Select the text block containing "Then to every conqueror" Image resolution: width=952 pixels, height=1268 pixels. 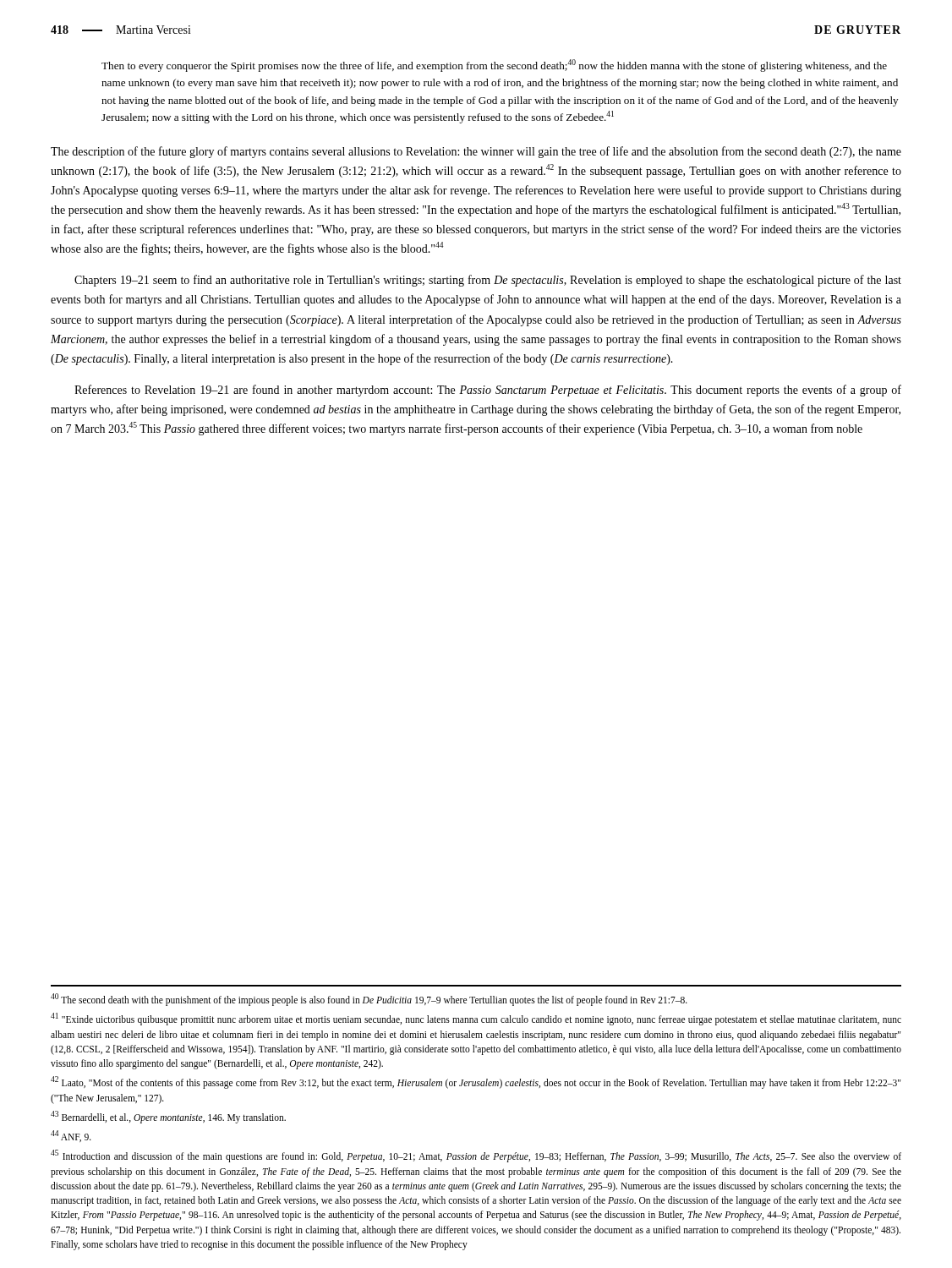pyautogui.click(x=500, y=91)
